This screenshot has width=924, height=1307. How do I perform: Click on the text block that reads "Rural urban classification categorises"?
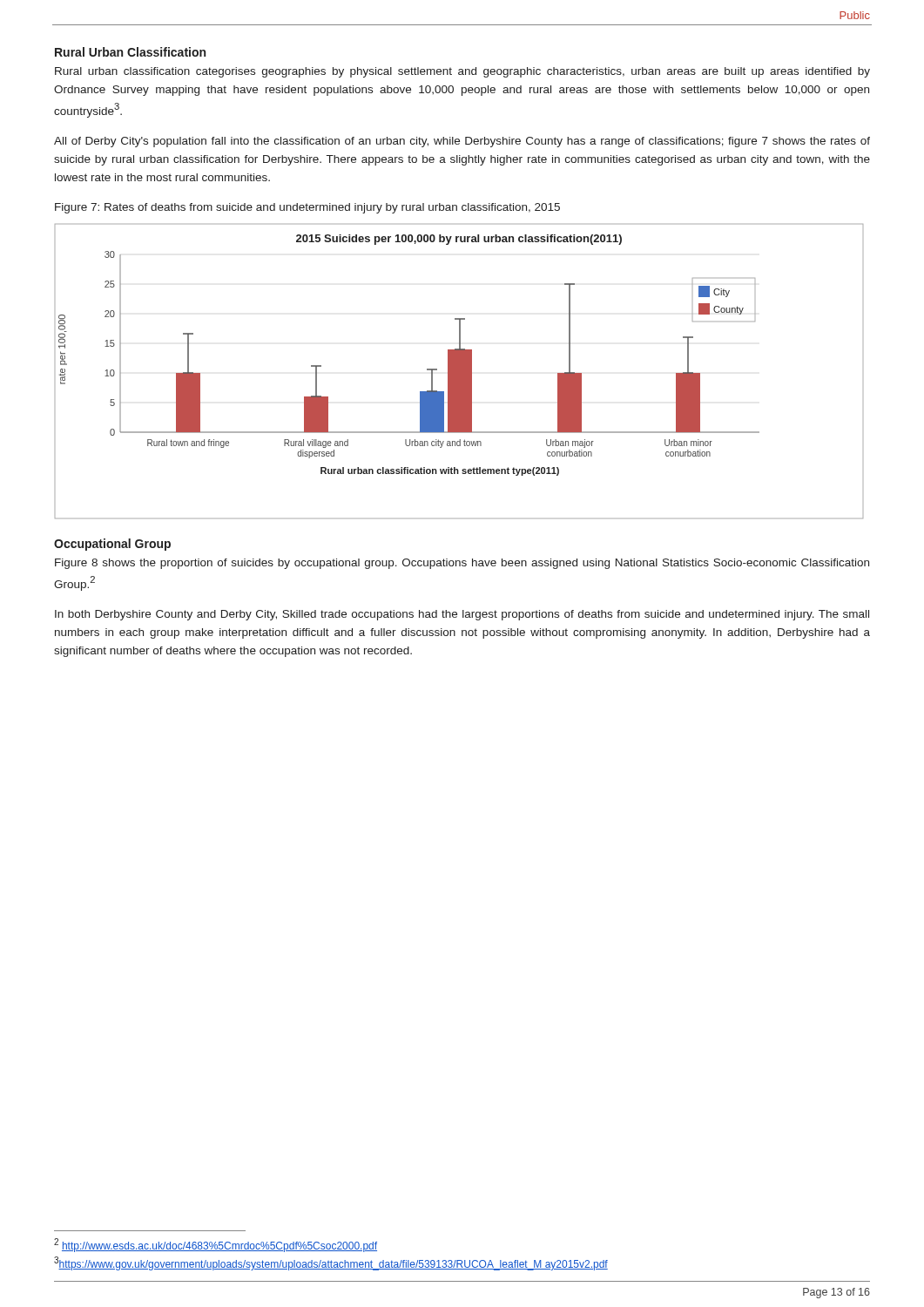pyautogui.click(x=462, y=91)
